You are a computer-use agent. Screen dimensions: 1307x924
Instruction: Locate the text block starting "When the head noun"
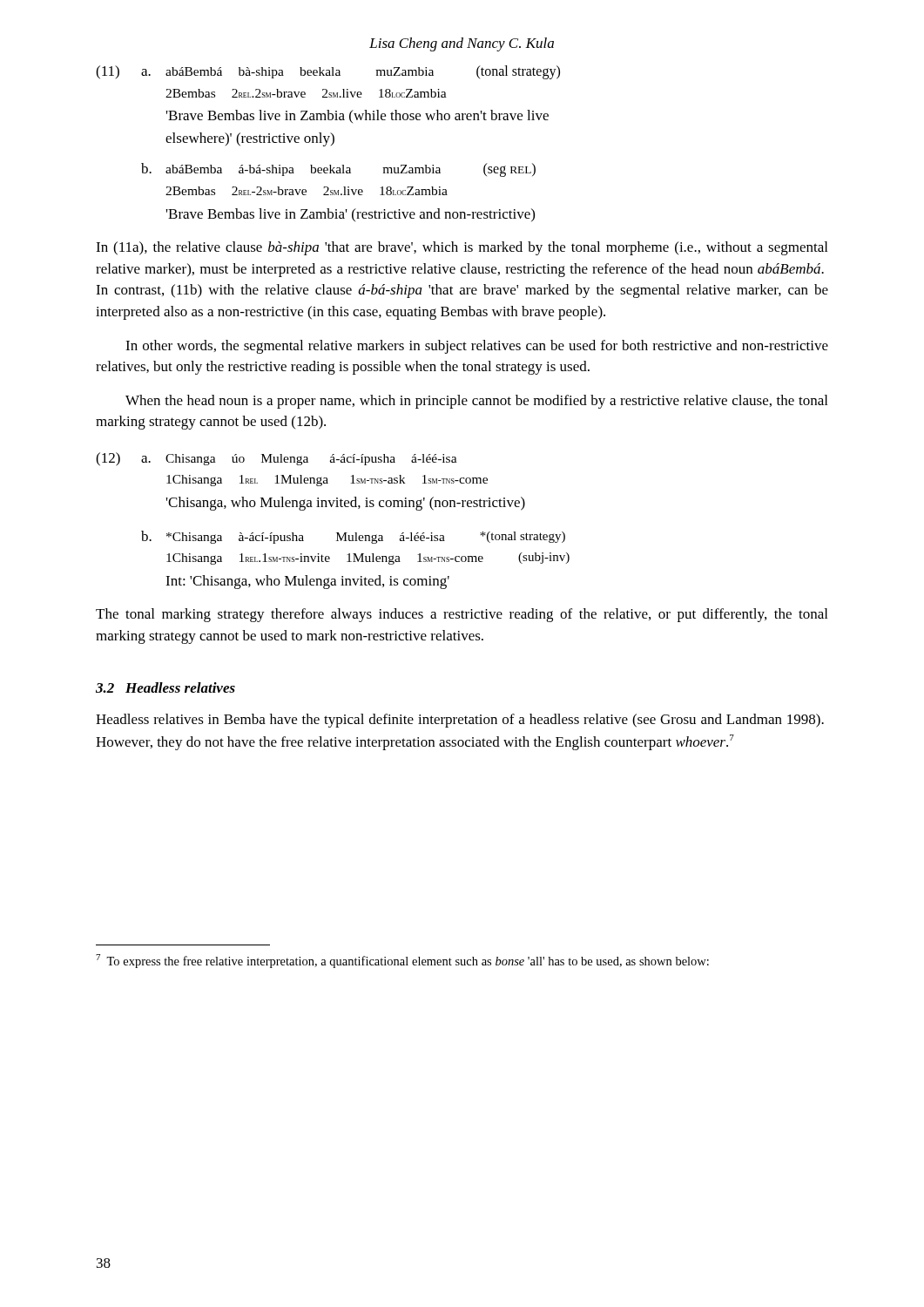[462, 411]
